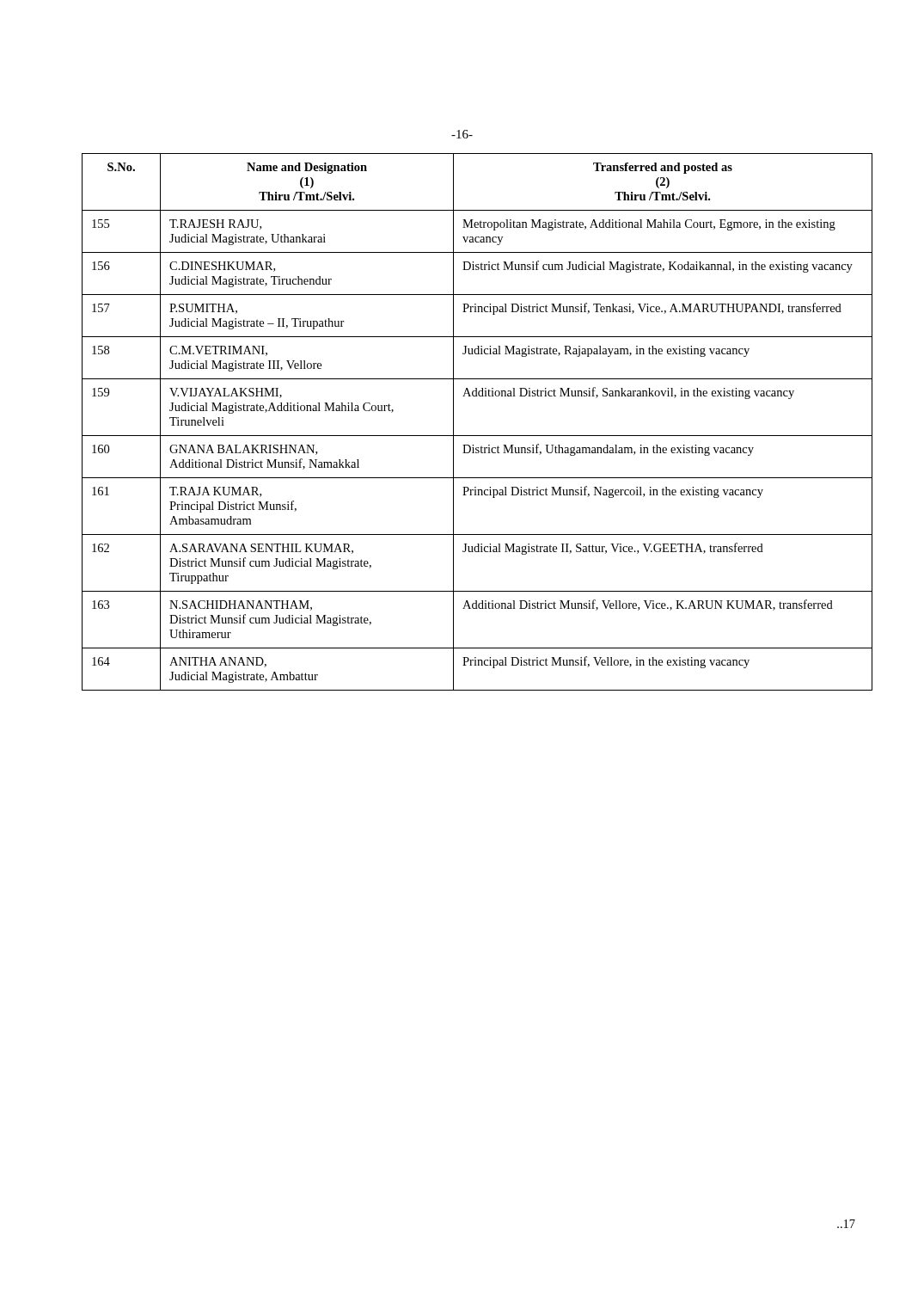Locate the table with the text "Judicial Magistrate, Rajapalayam,"
Image resolution: width=924 pixels, height=1290 pixels.
pyautogui.click(x=477, y=422)
